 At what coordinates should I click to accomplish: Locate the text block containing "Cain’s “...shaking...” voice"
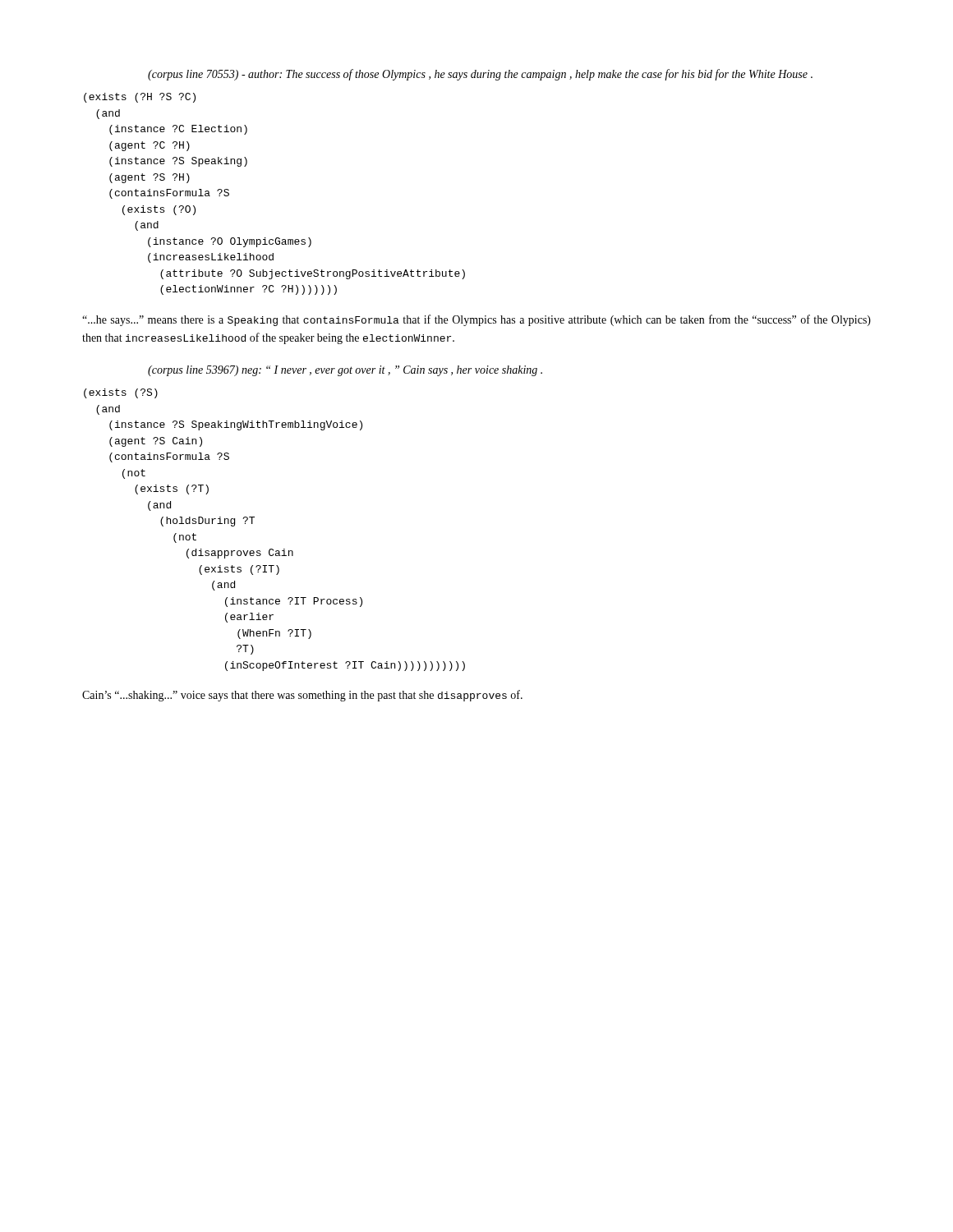pyautogui.click(x=303, y=696)
